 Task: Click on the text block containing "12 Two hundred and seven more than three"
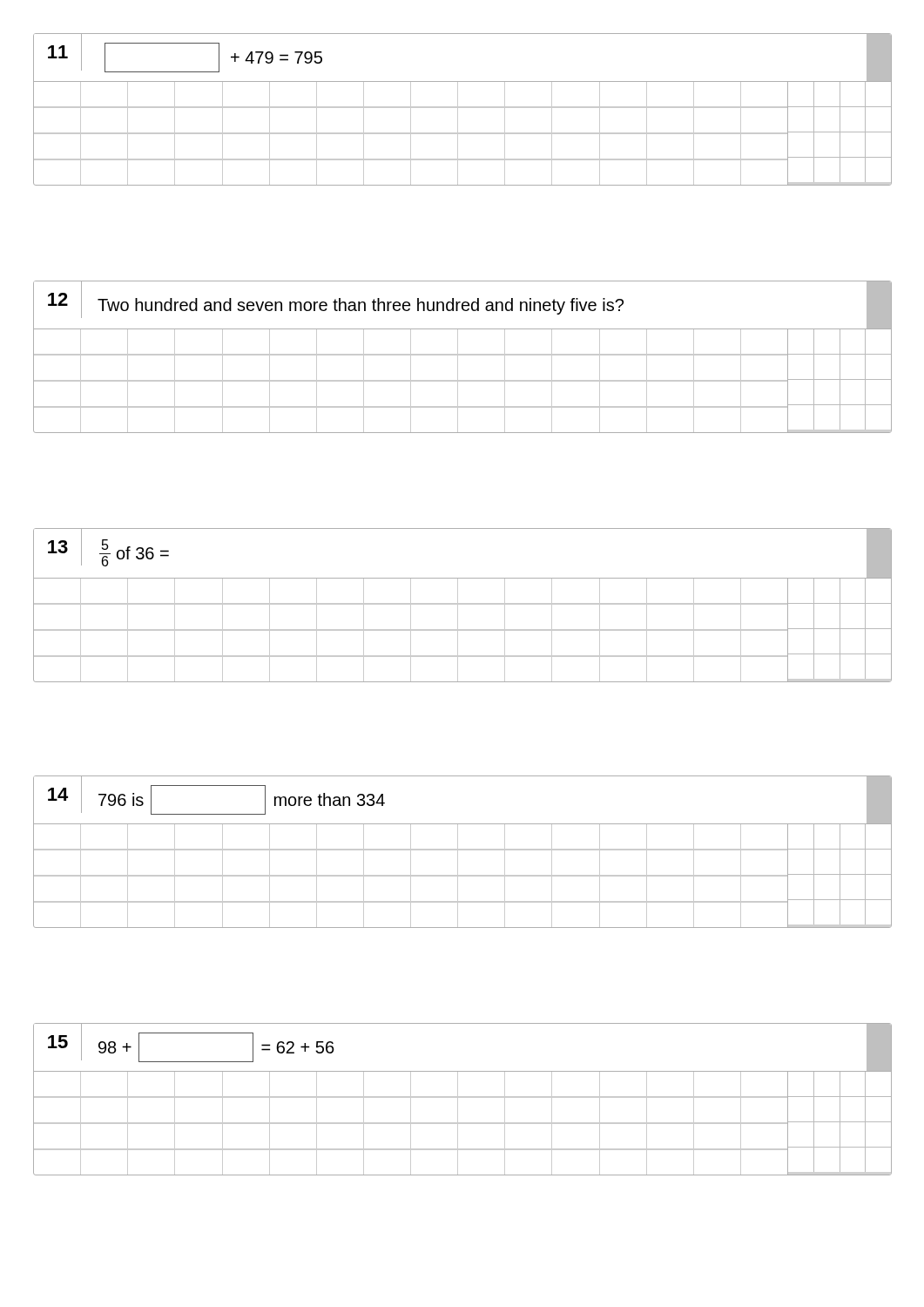click(462, 357)
